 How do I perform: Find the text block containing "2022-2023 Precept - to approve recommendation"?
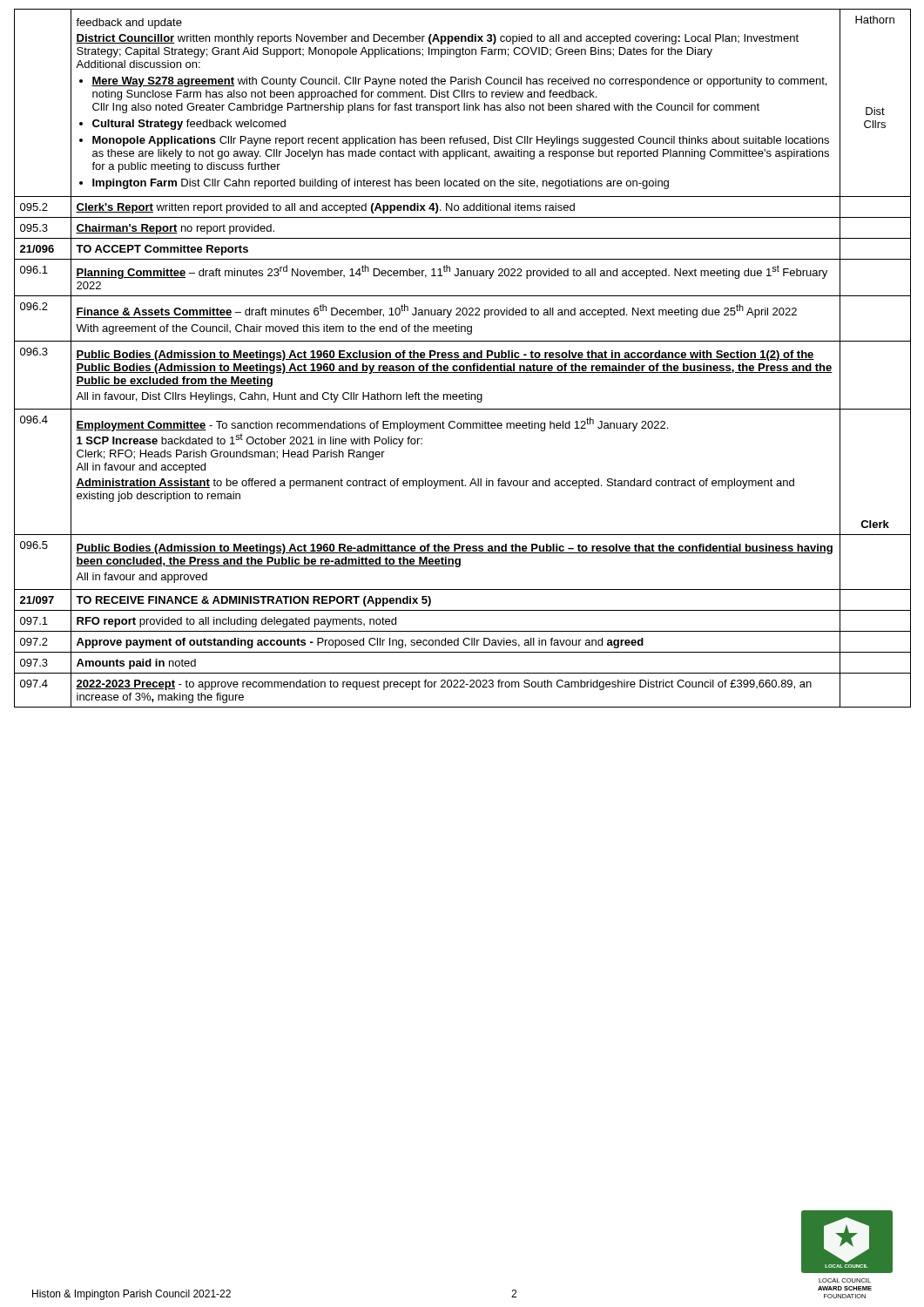coord(444,690)
